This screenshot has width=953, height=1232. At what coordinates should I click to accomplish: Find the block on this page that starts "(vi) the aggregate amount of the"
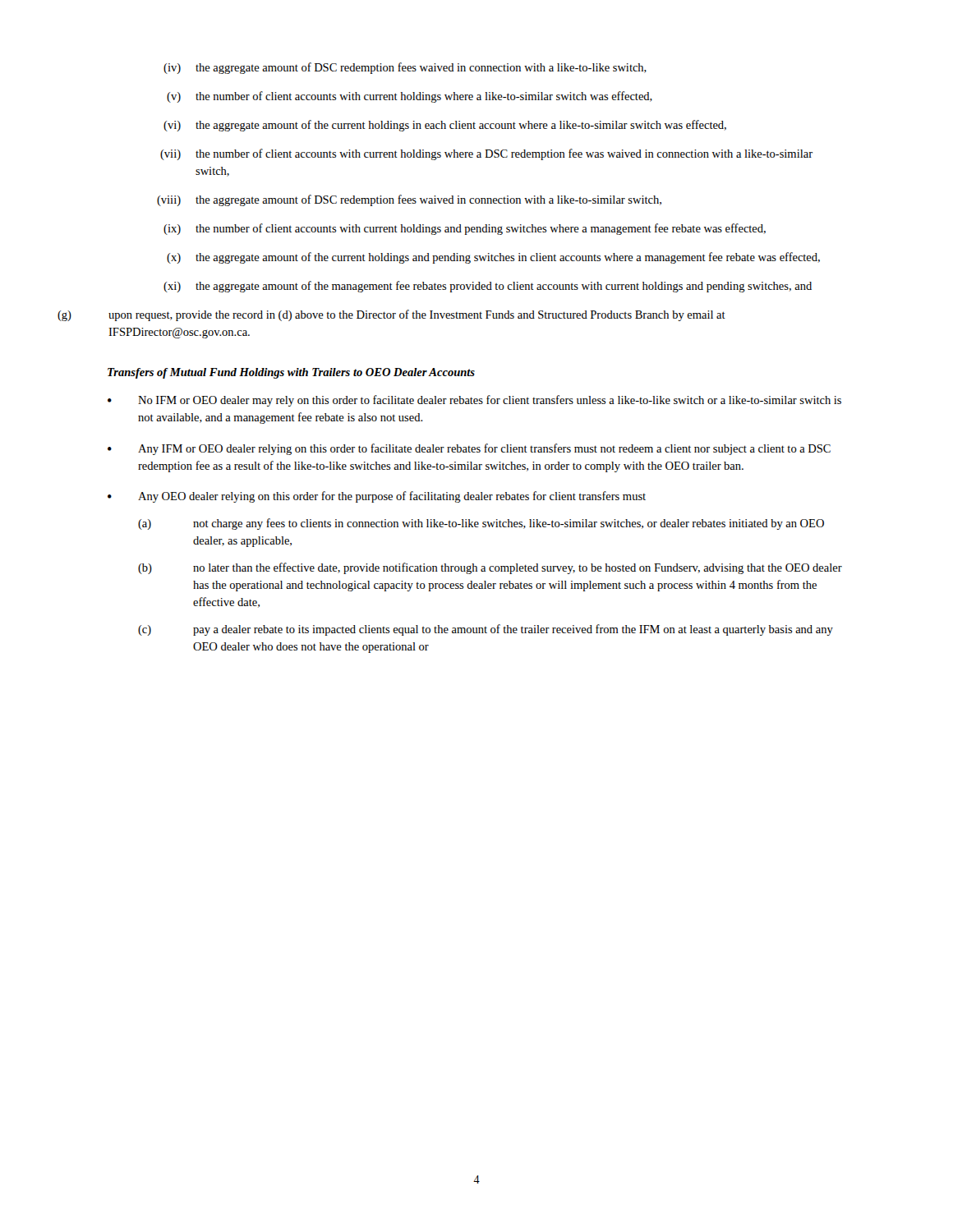[476, 125]
